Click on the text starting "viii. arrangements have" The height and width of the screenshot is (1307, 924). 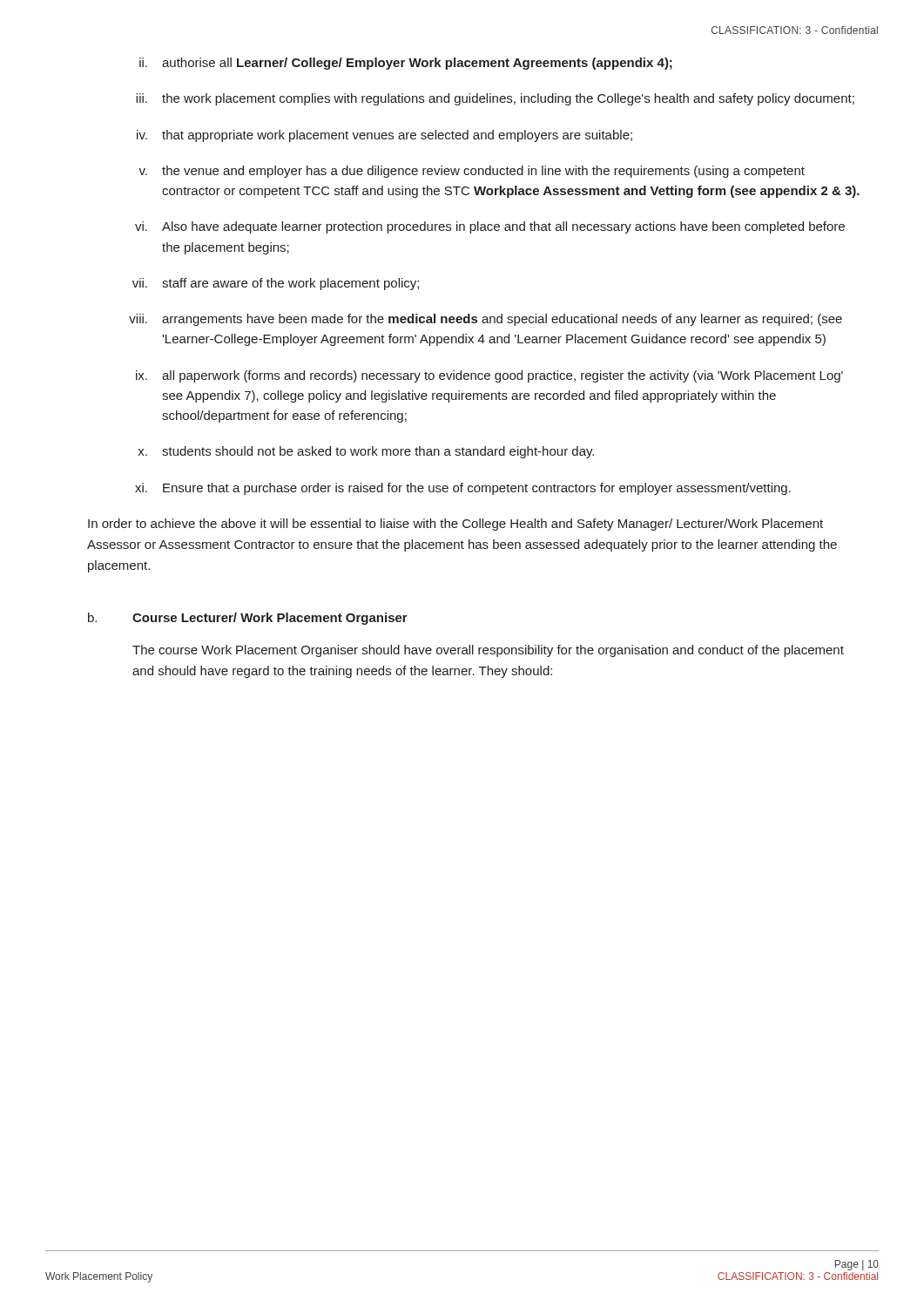[474, 329]
